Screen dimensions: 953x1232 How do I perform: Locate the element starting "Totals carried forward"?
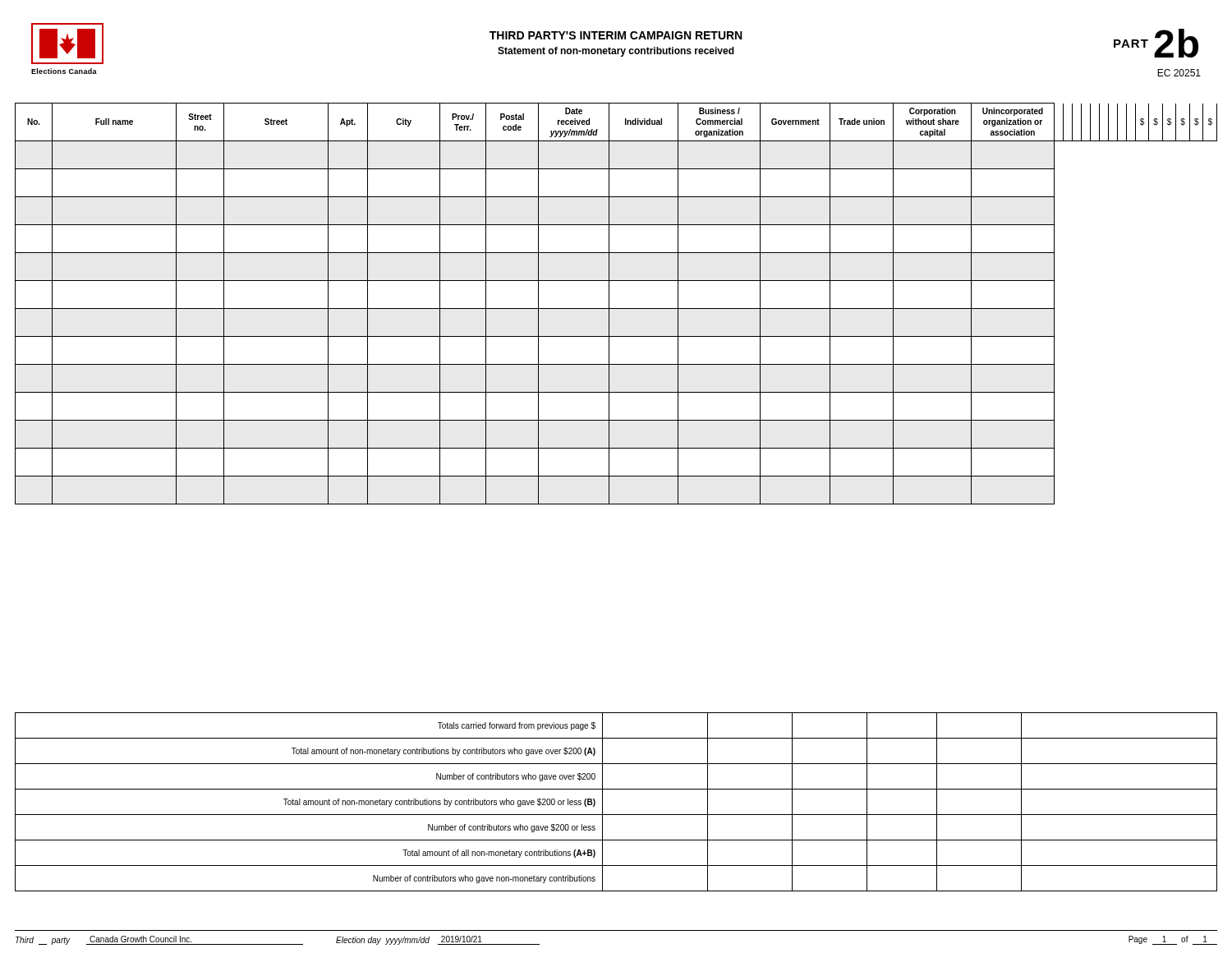point(516,725)
